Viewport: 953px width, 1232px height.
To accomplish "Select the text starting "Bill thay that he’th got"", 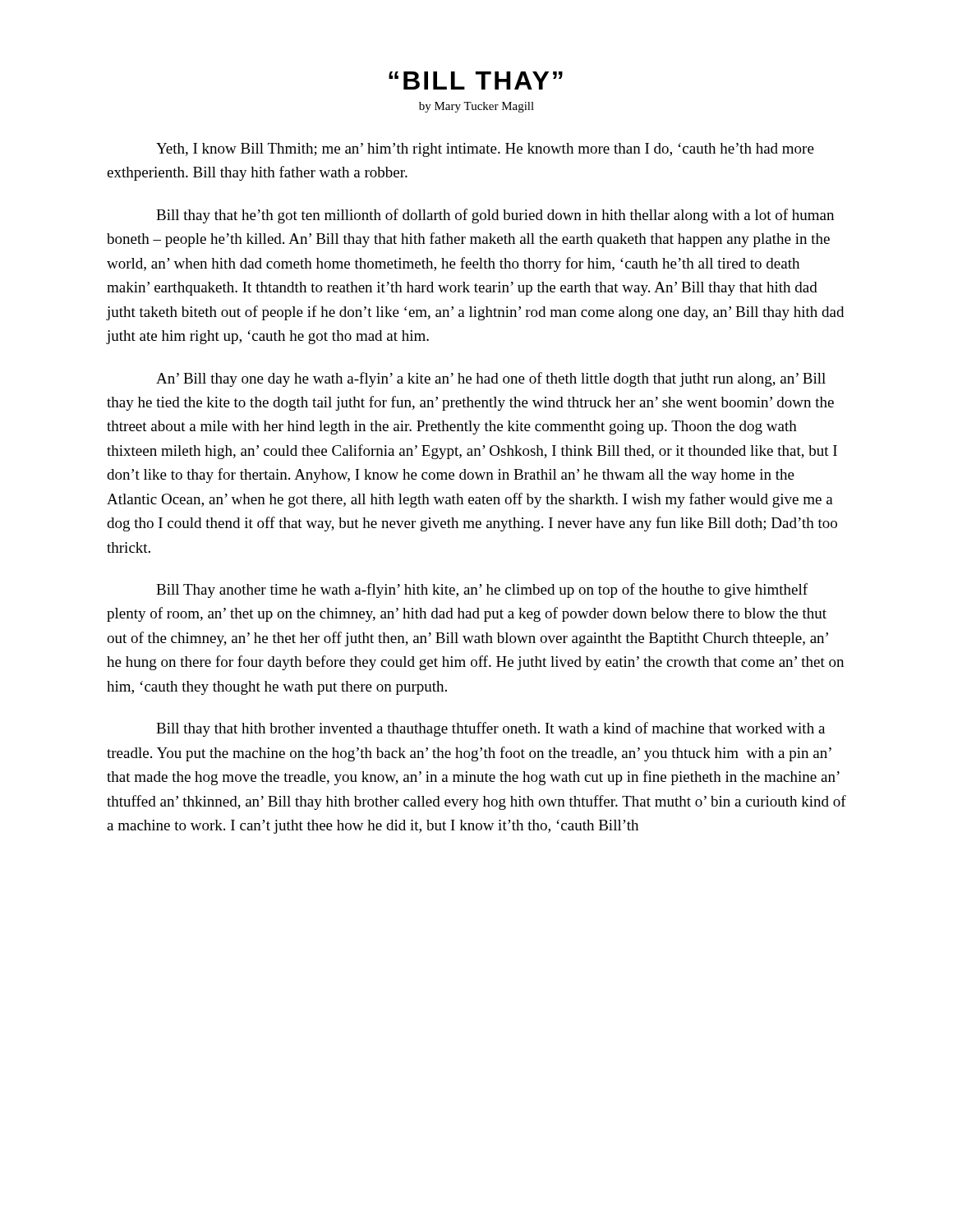I will (x=475, y=275).
